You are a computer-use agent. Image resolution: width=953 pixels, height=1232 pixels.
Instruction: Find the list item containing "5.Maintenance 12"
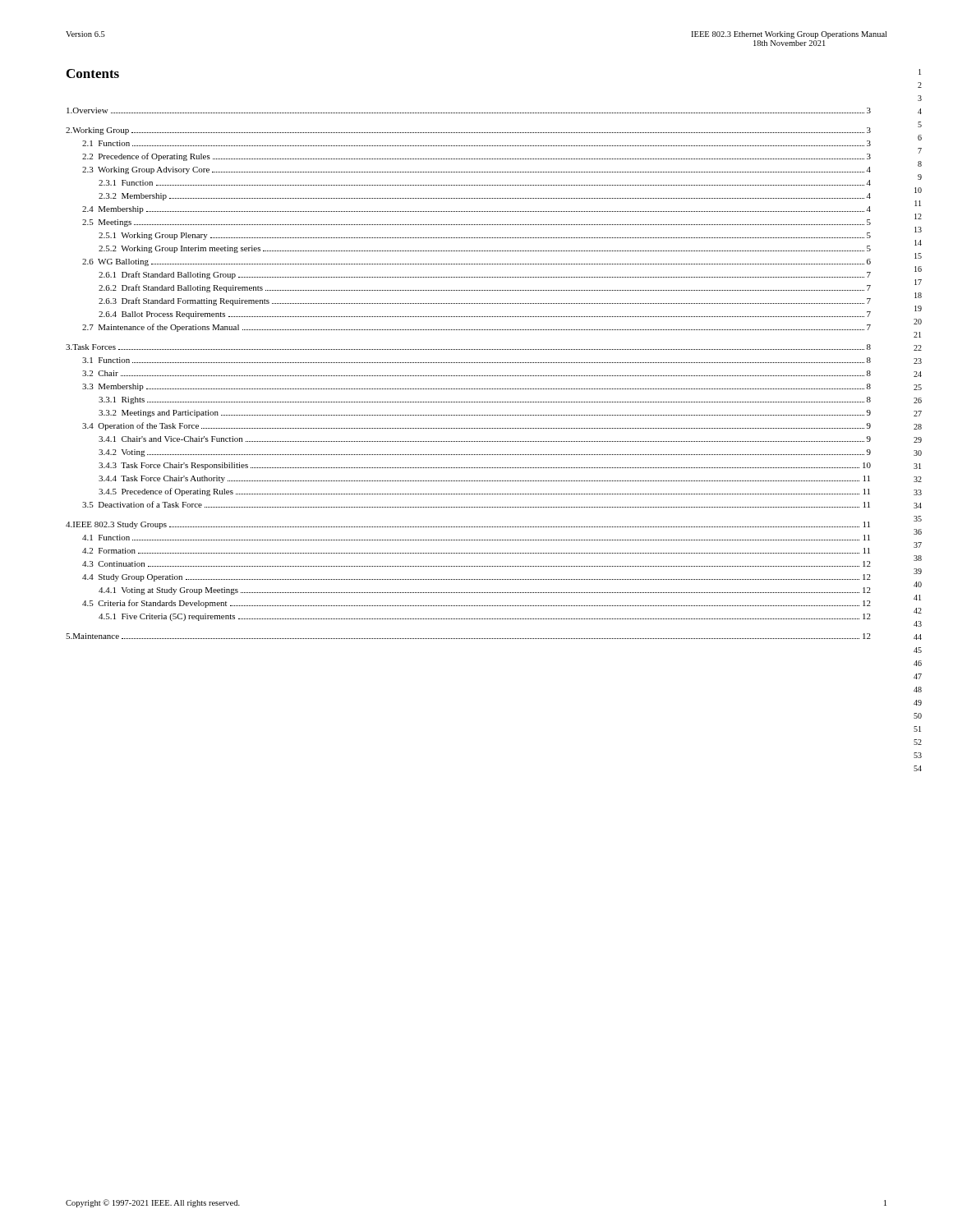[x=468, y=636]
